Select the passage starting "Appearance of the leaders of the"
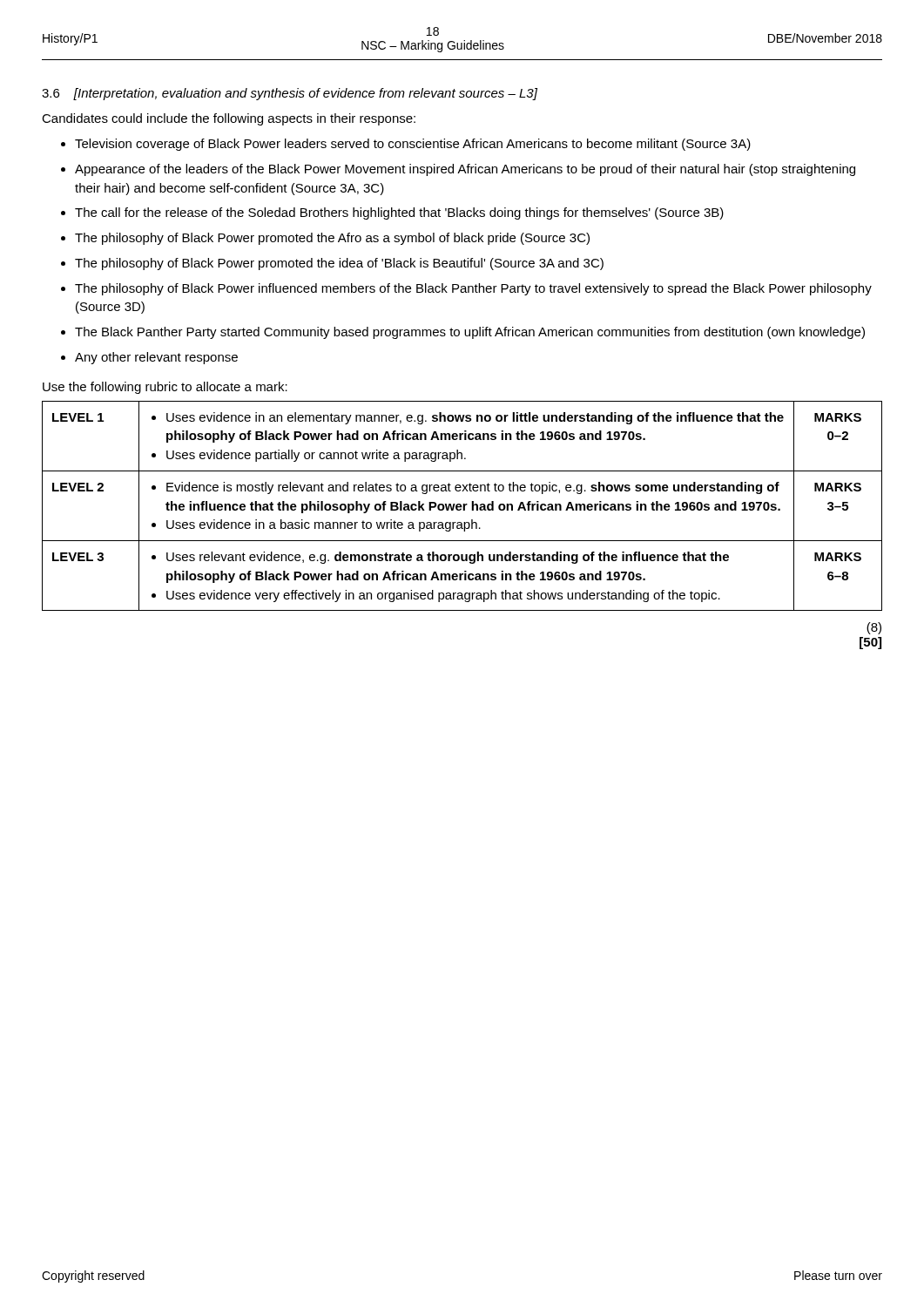Image resolution: width=924 pixels, height=1307 pixels. click(x=466, y=178)
